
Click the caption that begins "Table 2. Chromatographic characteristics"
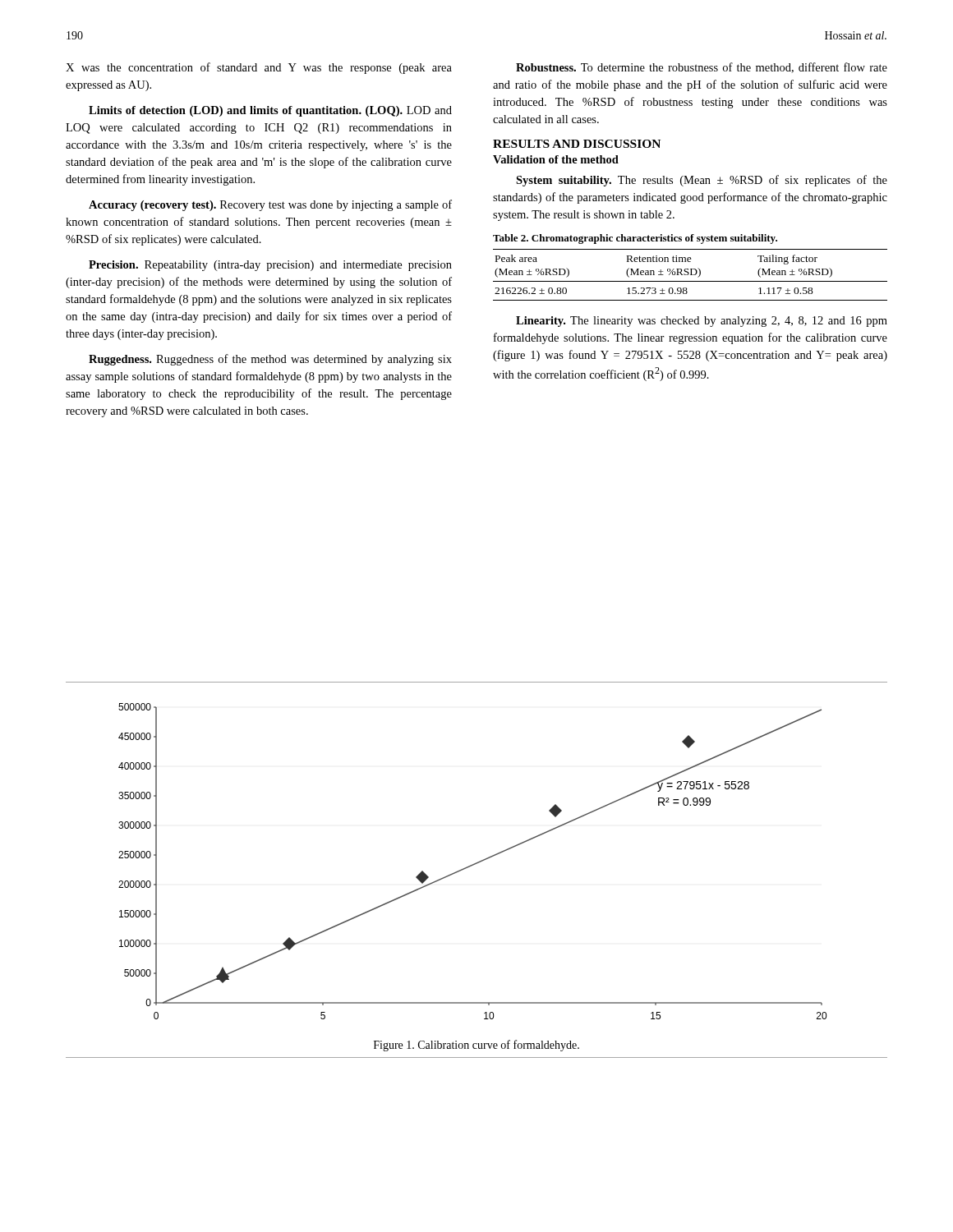[635, 238]
